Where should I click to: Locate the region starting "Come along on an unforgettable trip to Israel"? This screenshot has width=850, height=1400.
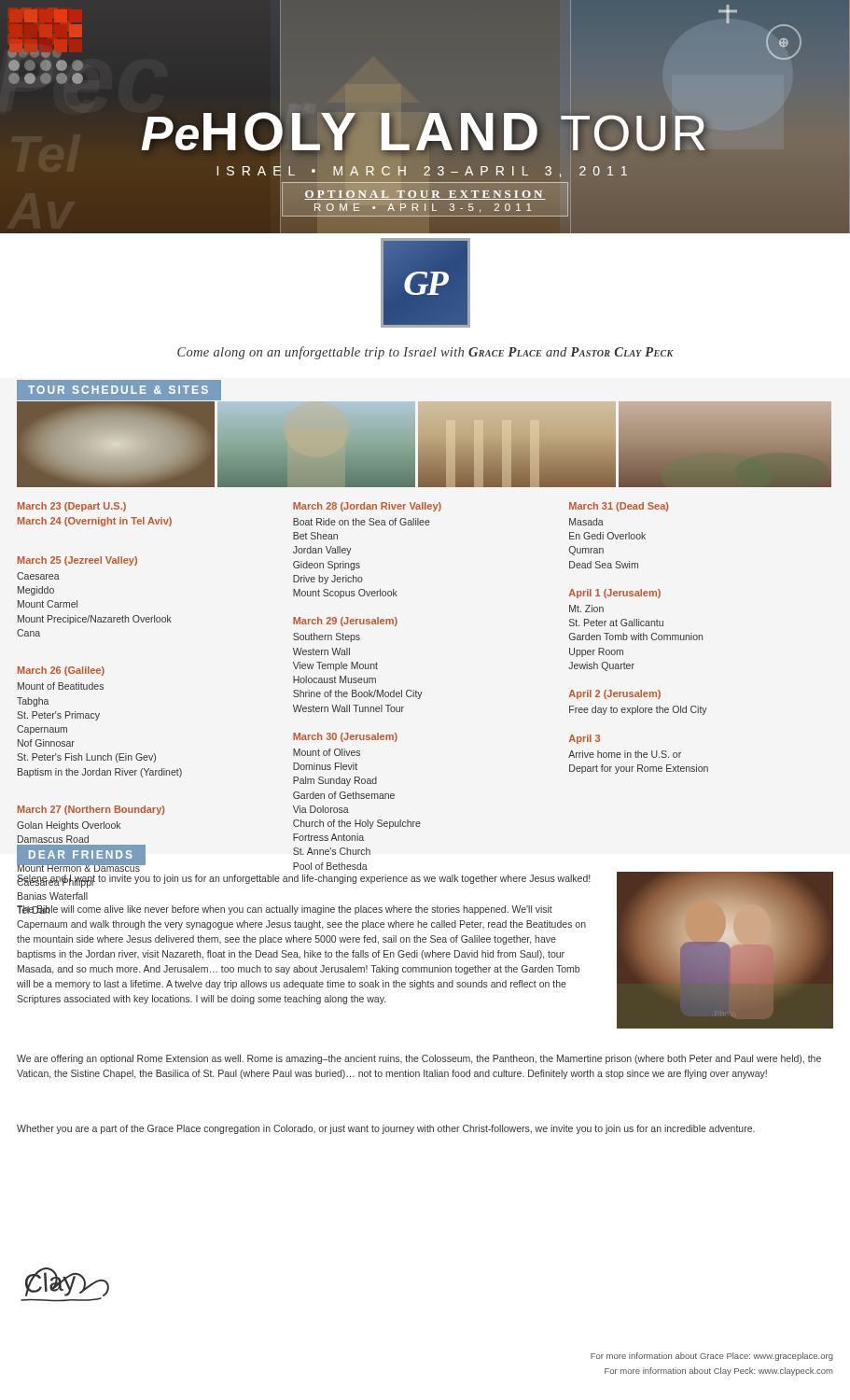pos(425,352)
